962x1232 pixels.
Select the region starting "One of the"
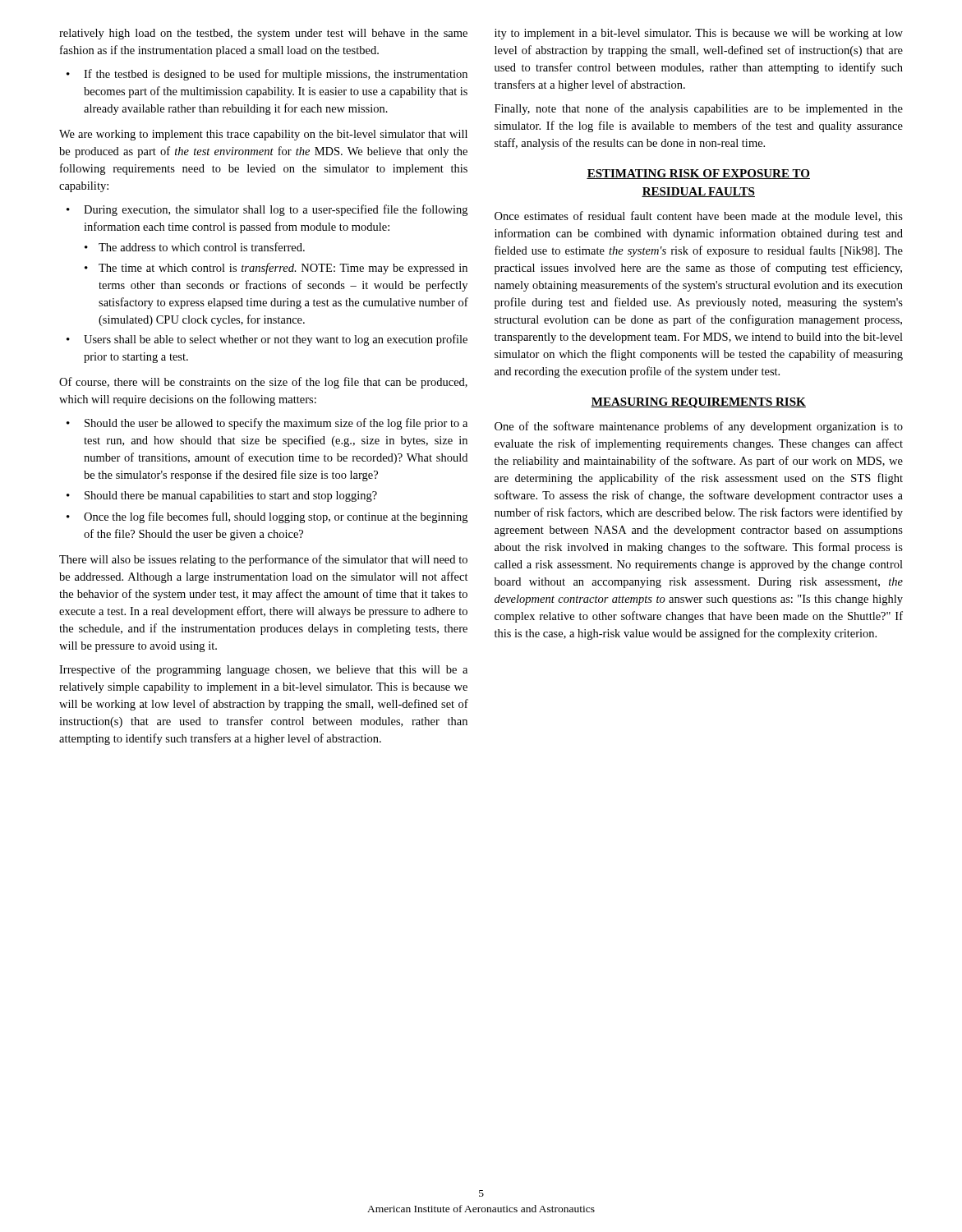pos(699,529)
